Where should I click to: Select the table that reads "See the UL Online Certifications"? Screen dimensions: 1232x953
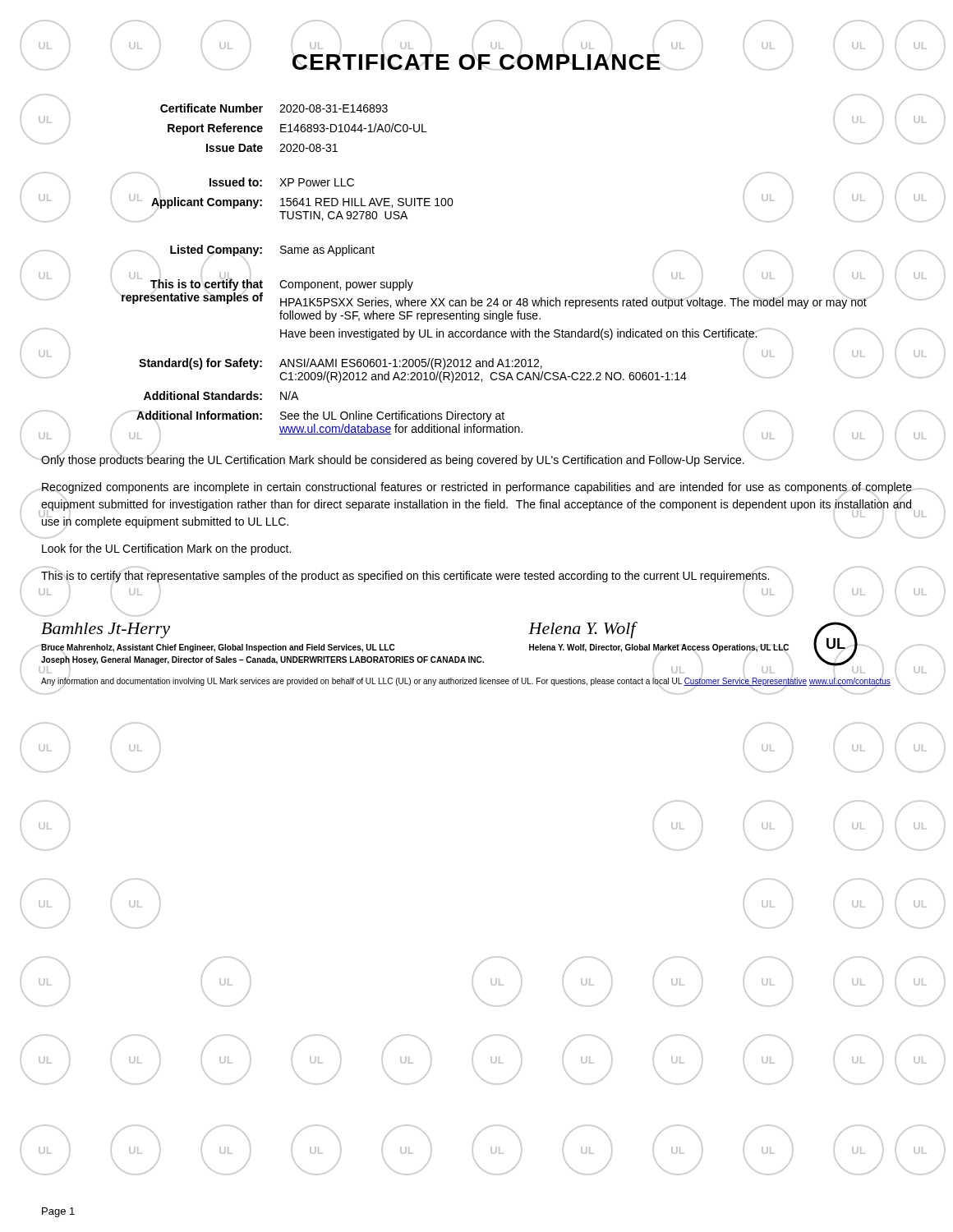(x=476, y=396)
